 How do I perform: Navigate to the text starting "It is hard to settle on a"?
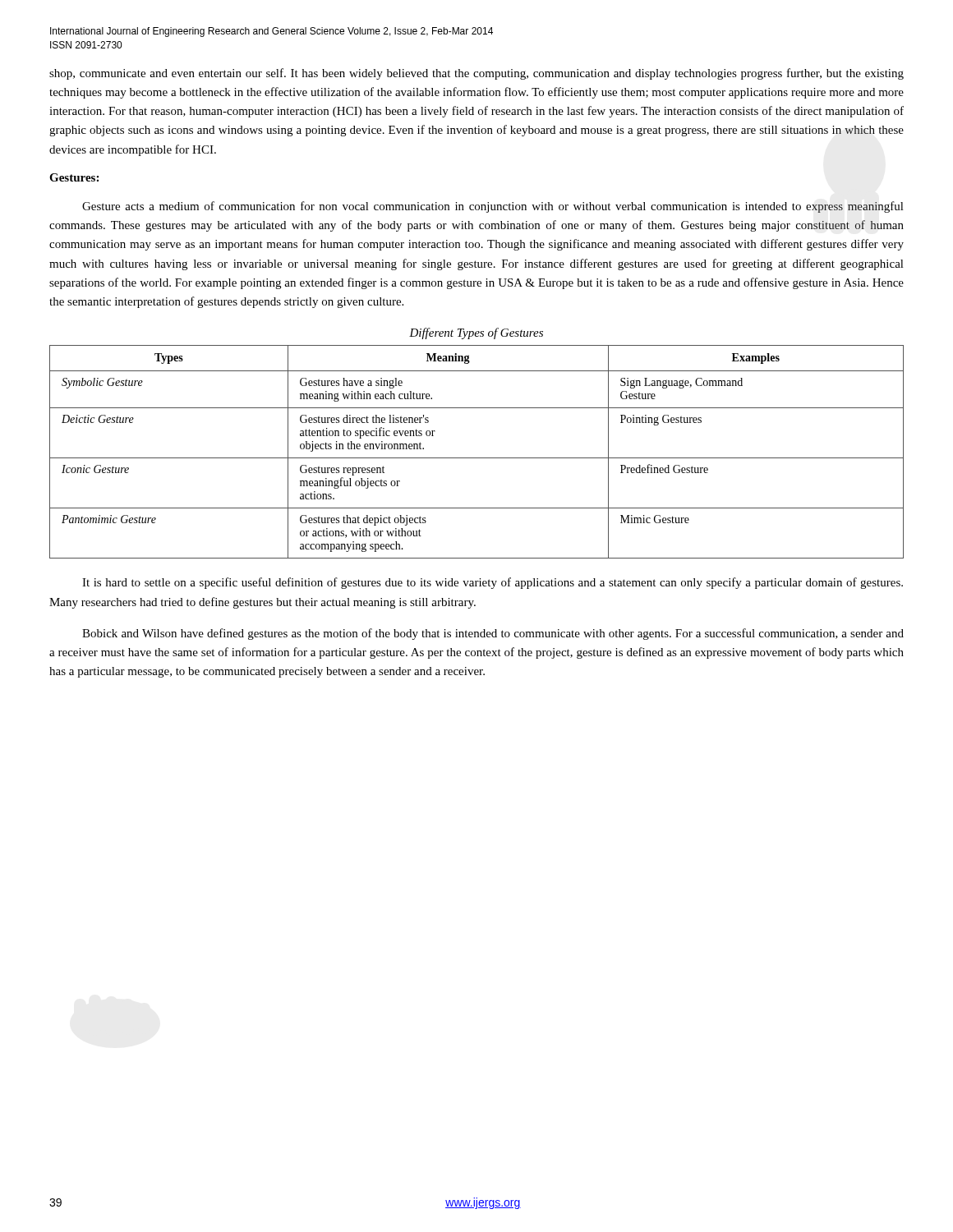476,593
